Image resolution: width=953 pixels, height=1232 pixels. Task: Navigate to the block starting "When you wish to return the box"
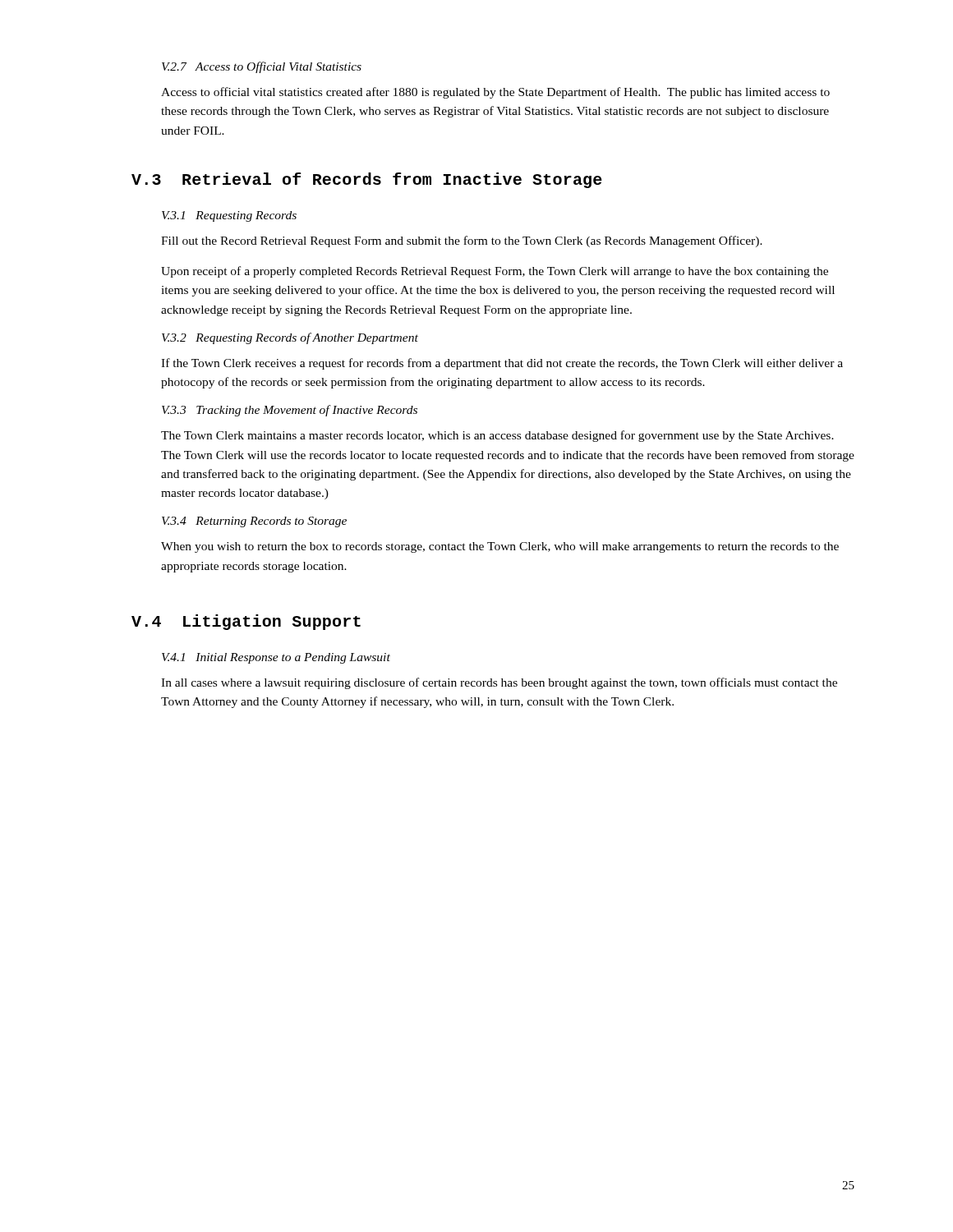click(x=500, y=556)
